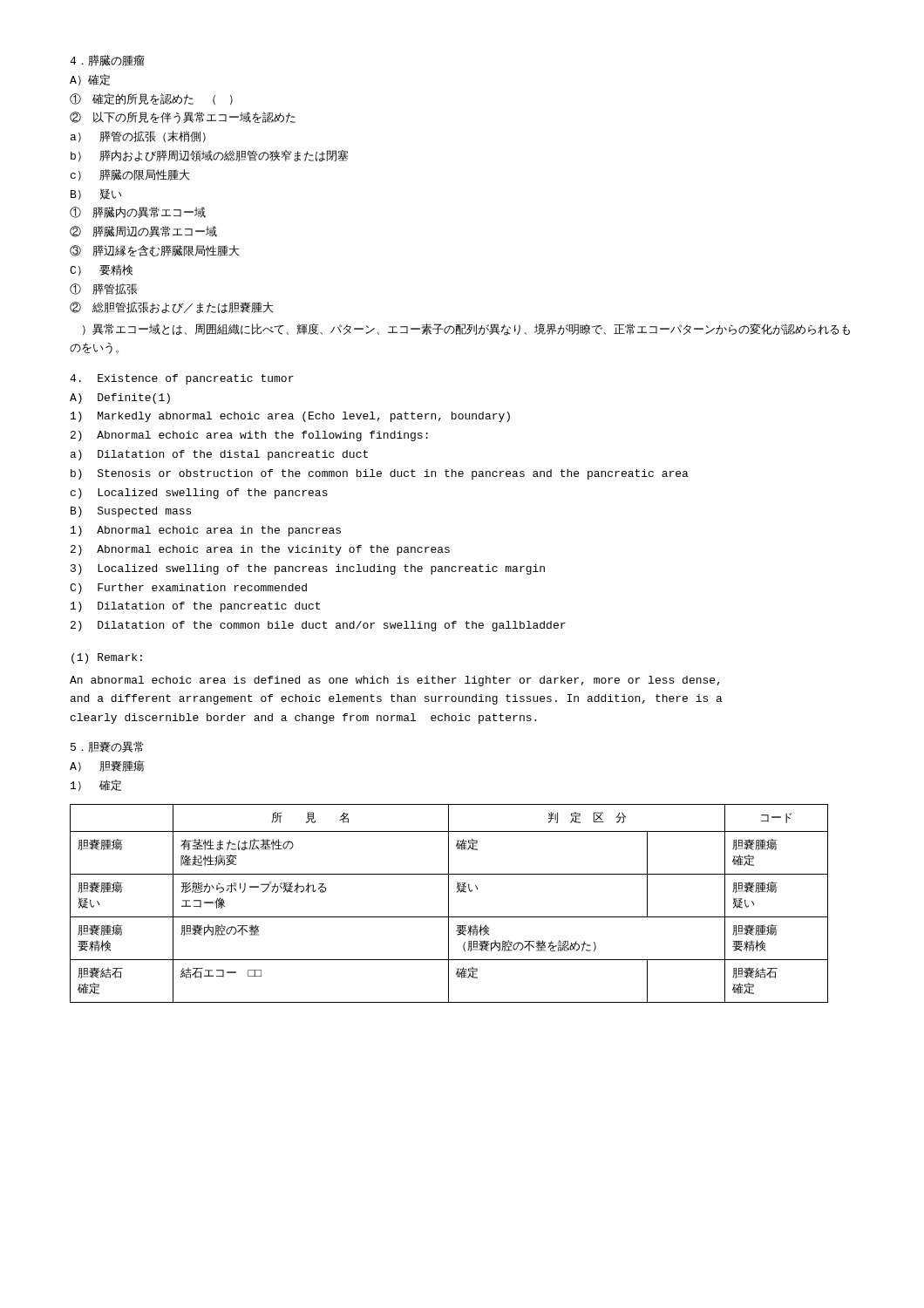
Task: Locate the text "A) Definite(1)"
Action: pyautogui.click(x=121, y=398)
